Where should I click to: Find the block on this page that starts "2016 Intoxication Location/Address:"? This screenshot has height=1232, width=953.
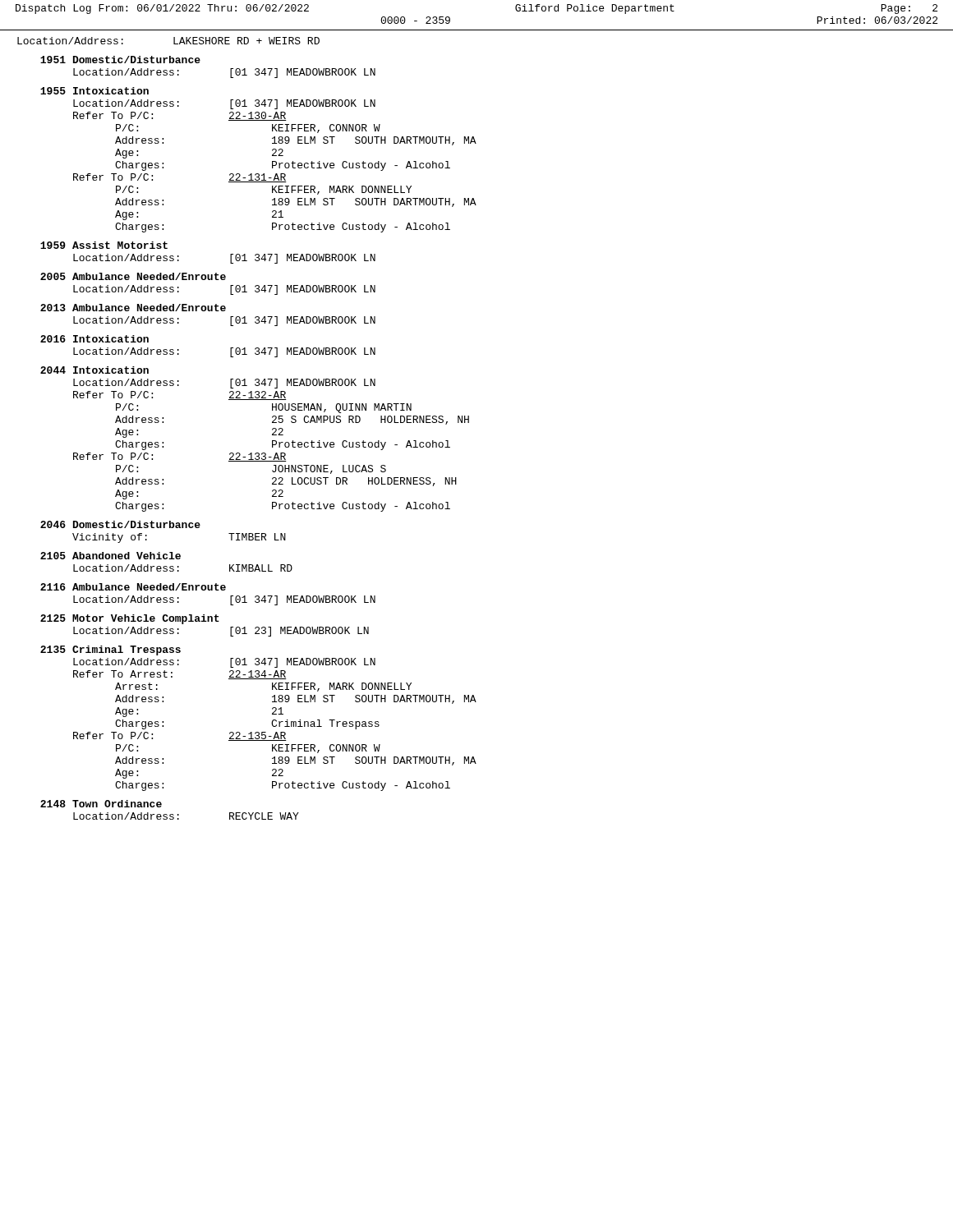click(94, 339)
